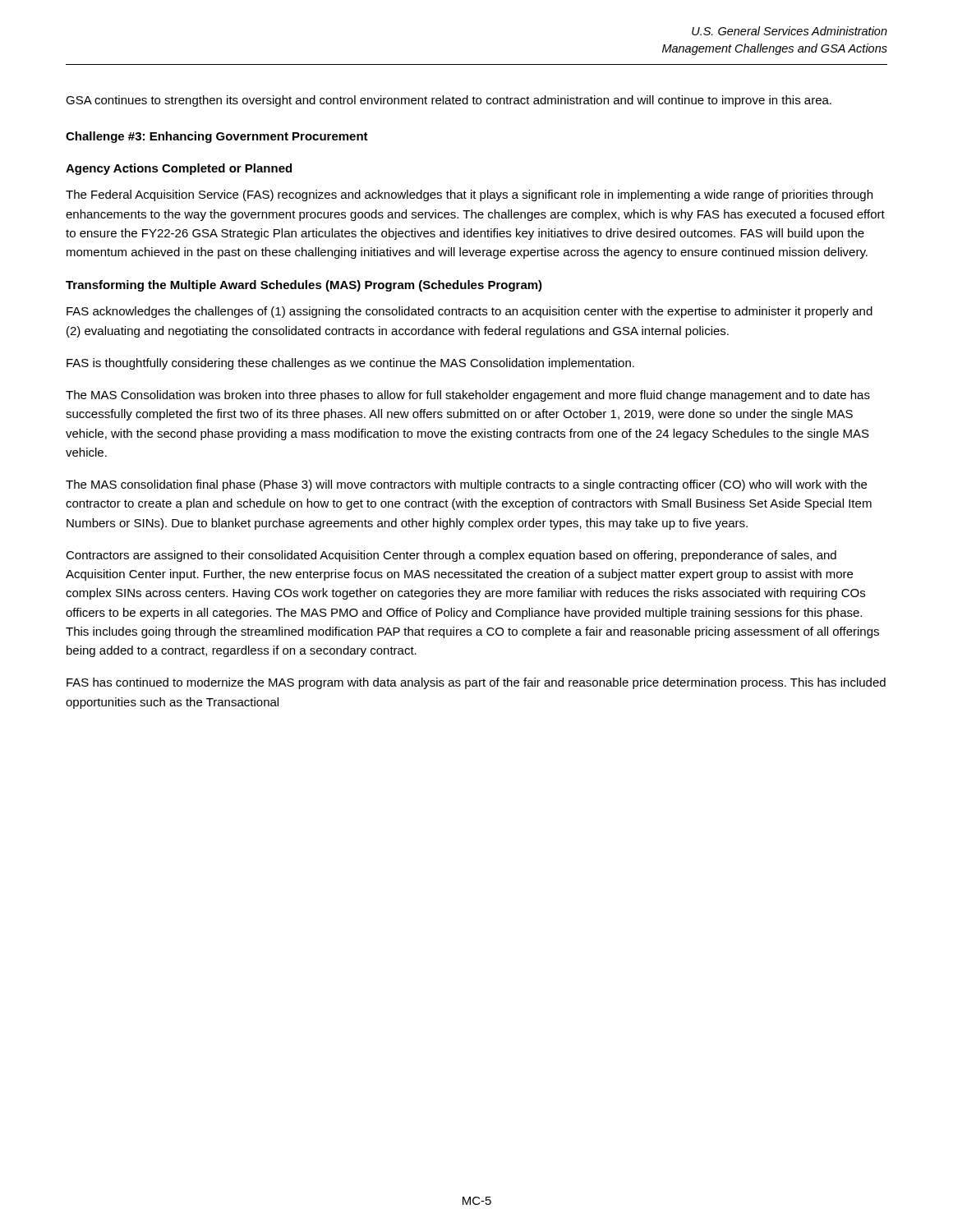Find the text block containing "Contractors are assigned"
953x1232 pixels.
[473, 602]
